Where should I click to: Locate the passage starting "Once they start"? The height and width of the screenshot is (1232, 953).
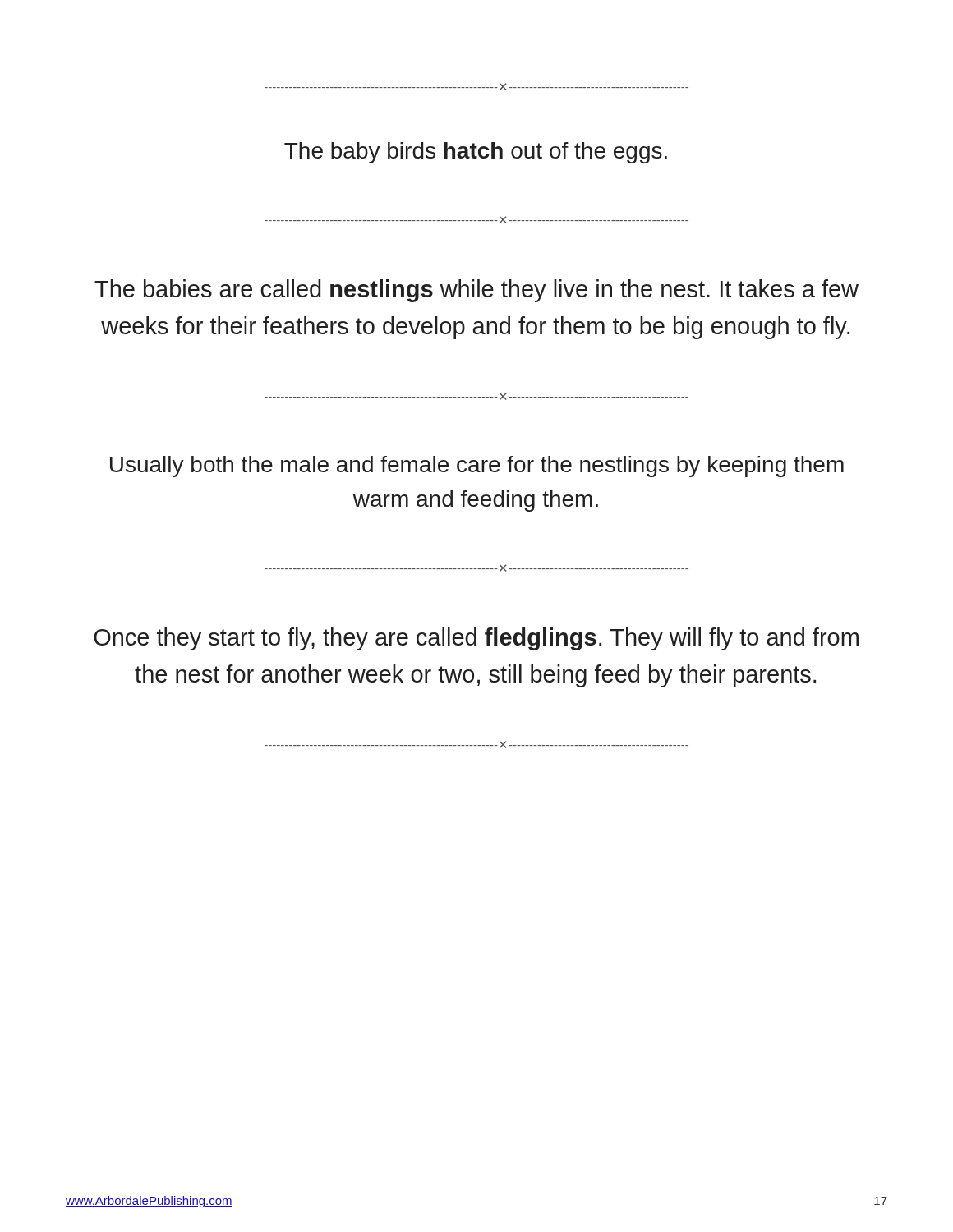pyautogui.click(x=476, y=656)
